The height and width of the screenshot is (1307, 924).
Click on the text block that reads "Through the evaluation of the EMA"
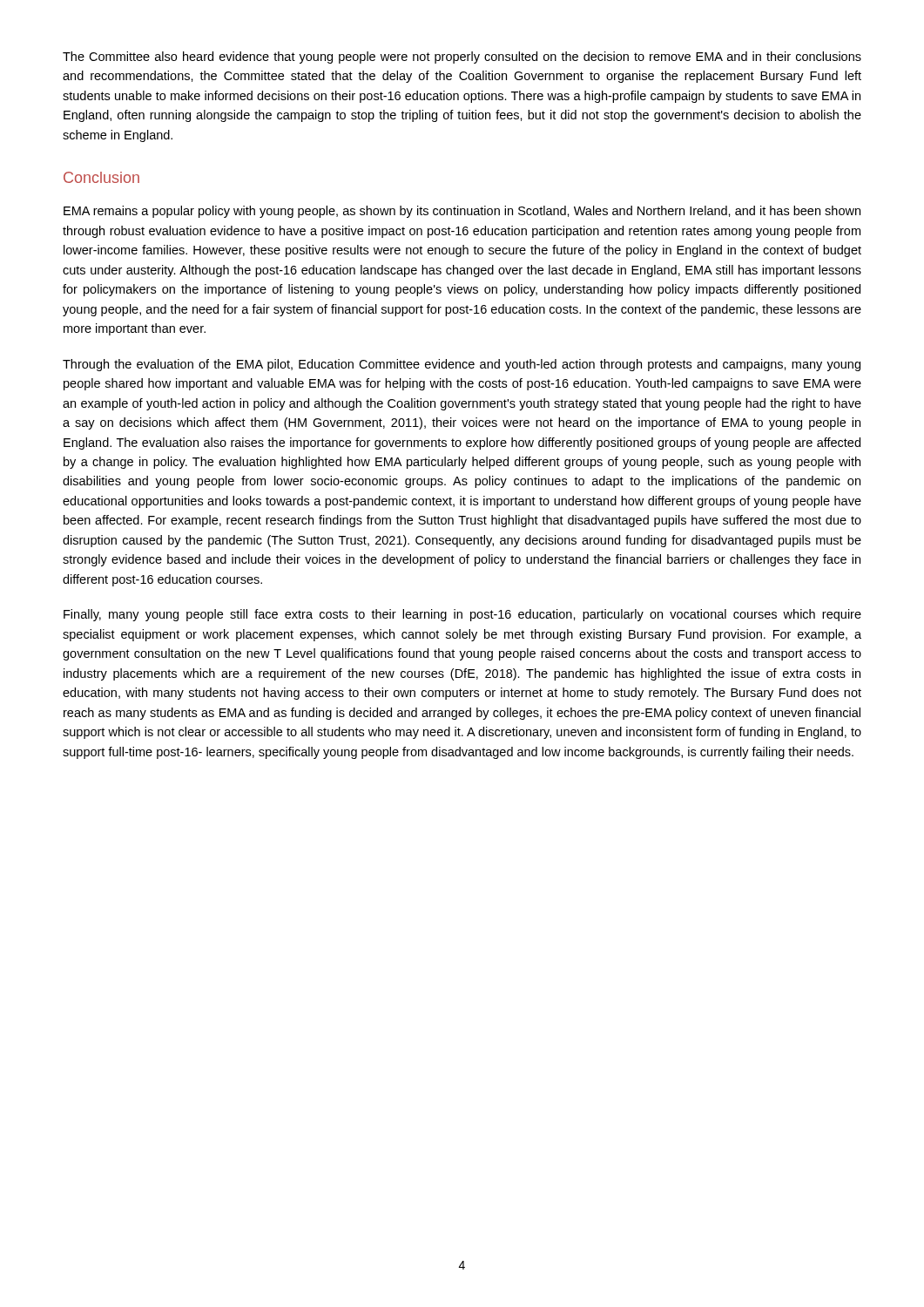[462, 472]
